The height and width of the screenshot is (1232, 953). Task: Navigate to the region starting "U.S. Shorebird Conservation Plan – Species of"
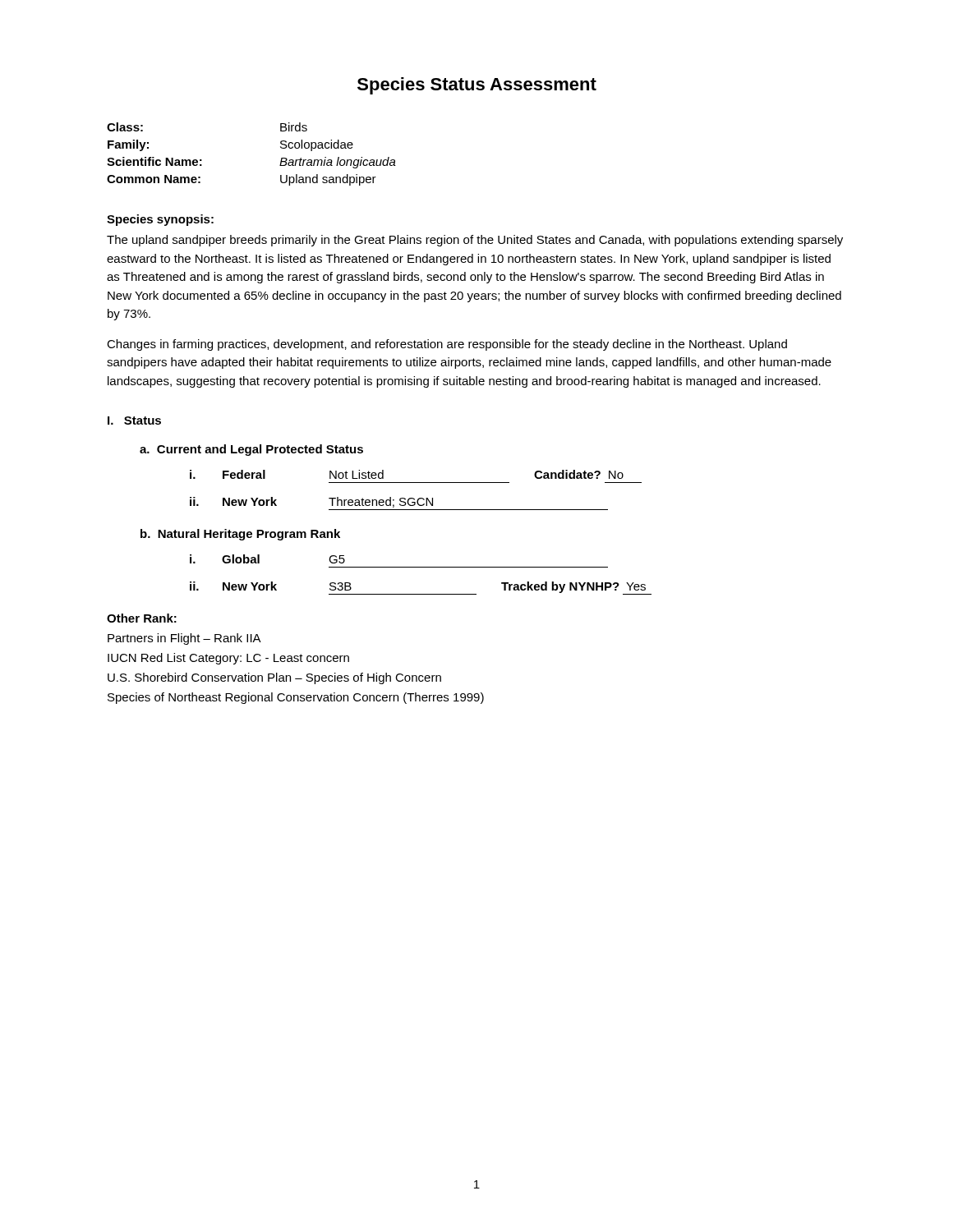pyautogui.click(x=274, y=677)
